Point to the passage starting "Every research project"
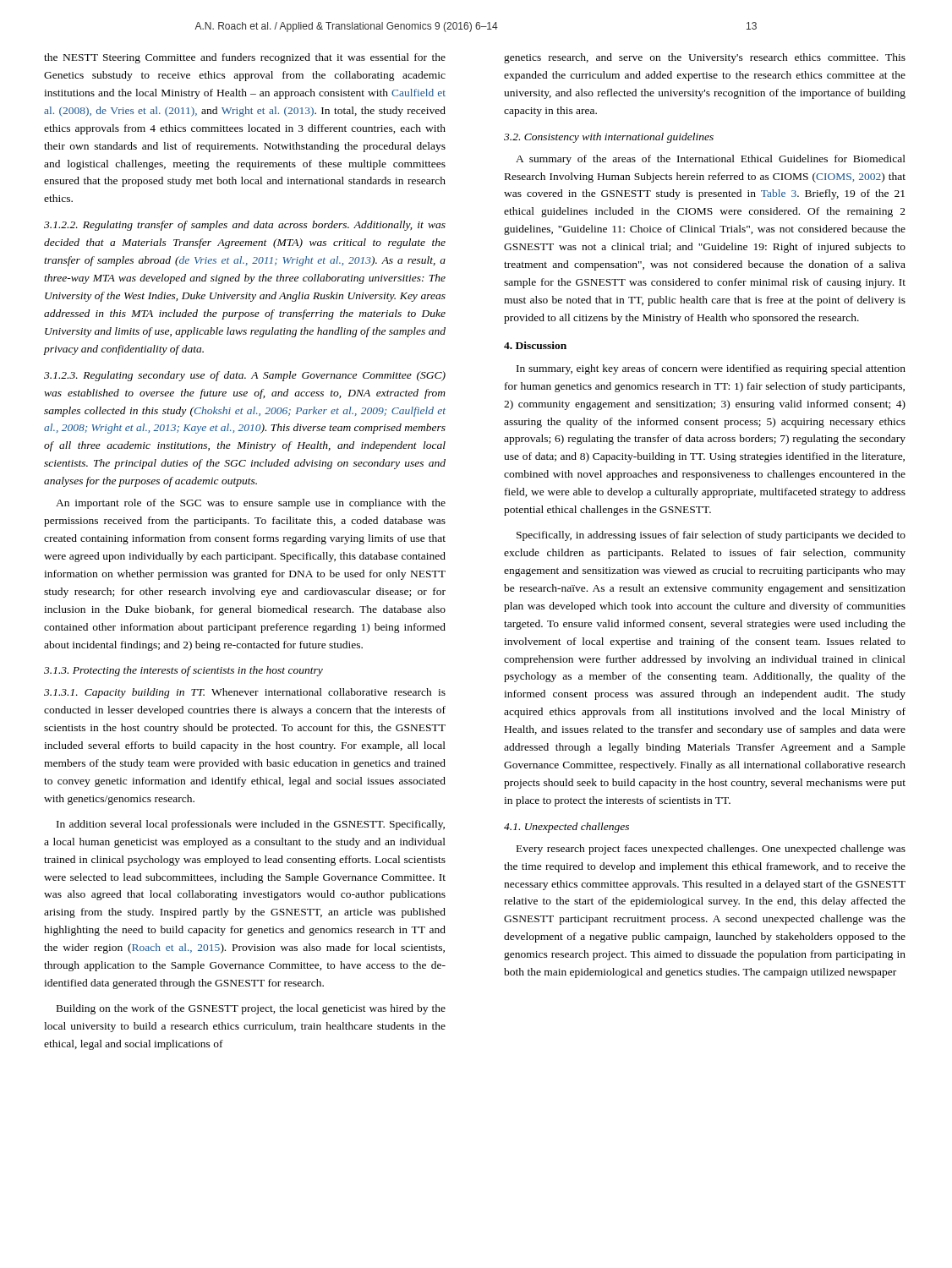Viewport: 952px width, 1268px height. point(705,911)
